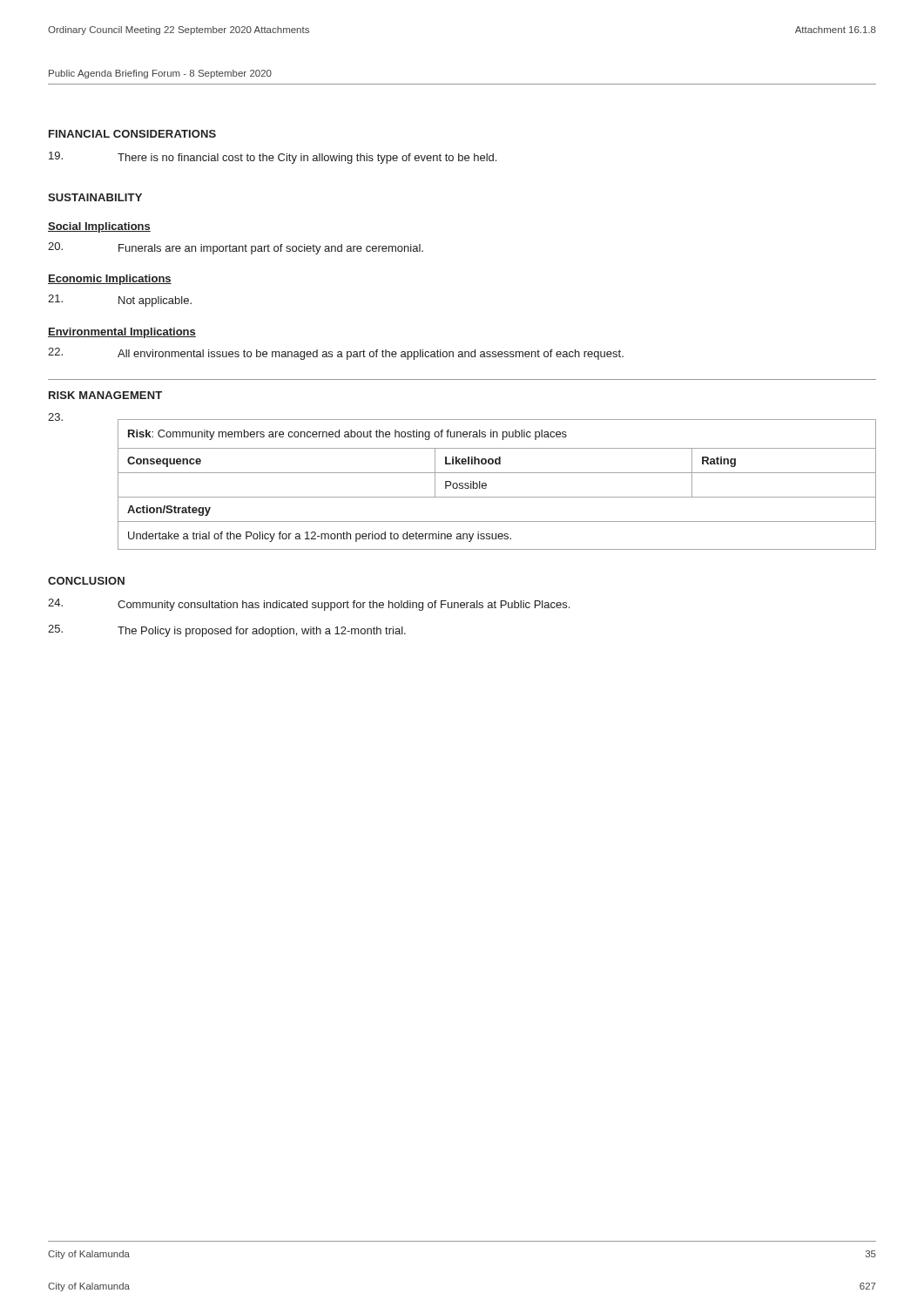924x1307 pixels.
Task: Click on the text starting "21. Not applicable."
Action: [x=120, y=301]
